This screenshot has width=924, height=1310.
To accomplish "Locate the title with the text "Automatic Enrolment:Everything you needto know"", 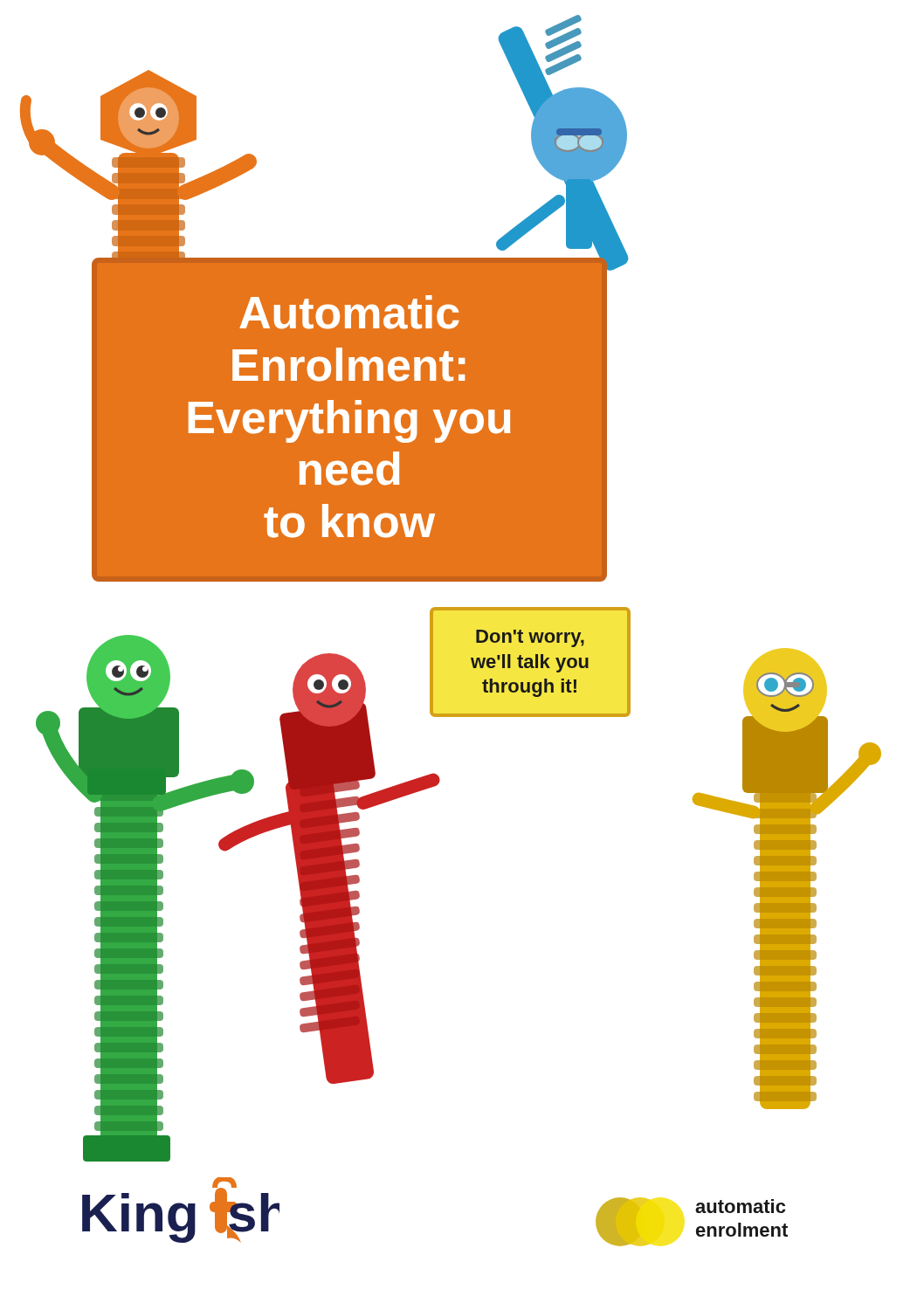I will (349, 418).
